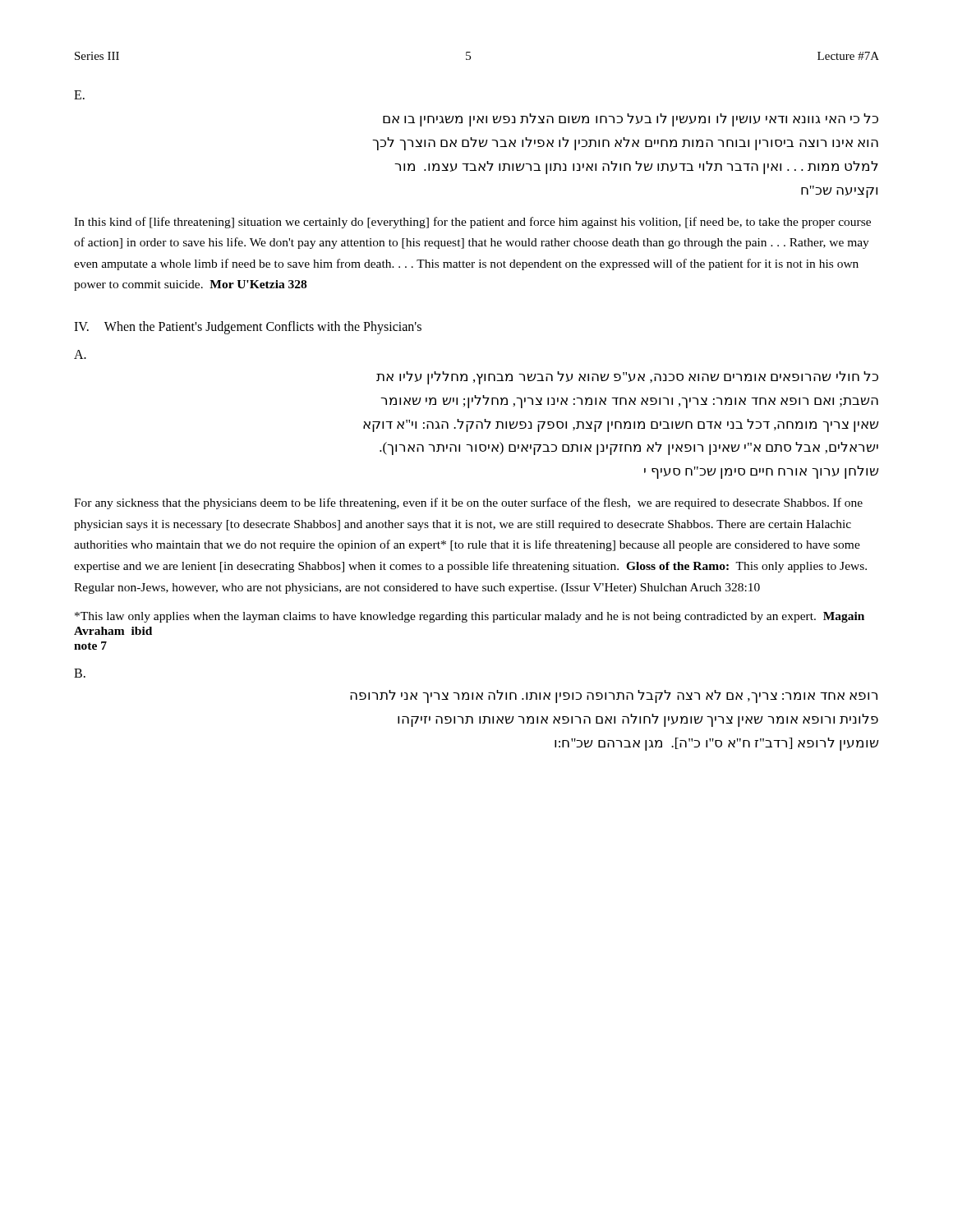Viewport: 953px width, 1232px height.
Task: Navigate to the text starting "For any sickness"
Action: 471,544
